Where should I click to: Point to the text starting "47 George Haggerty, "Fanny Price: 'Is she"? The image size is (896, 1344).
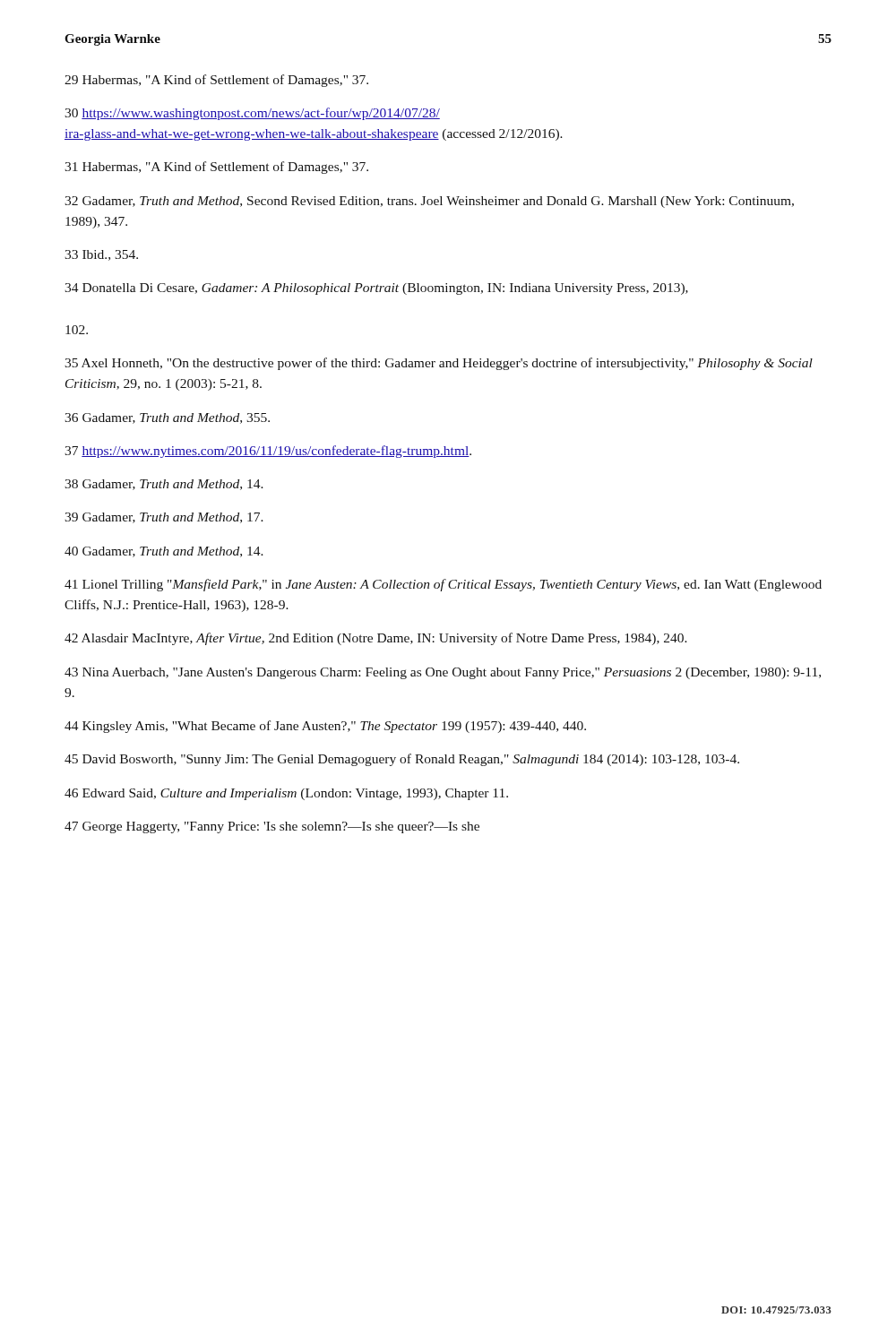coord(272,825)
